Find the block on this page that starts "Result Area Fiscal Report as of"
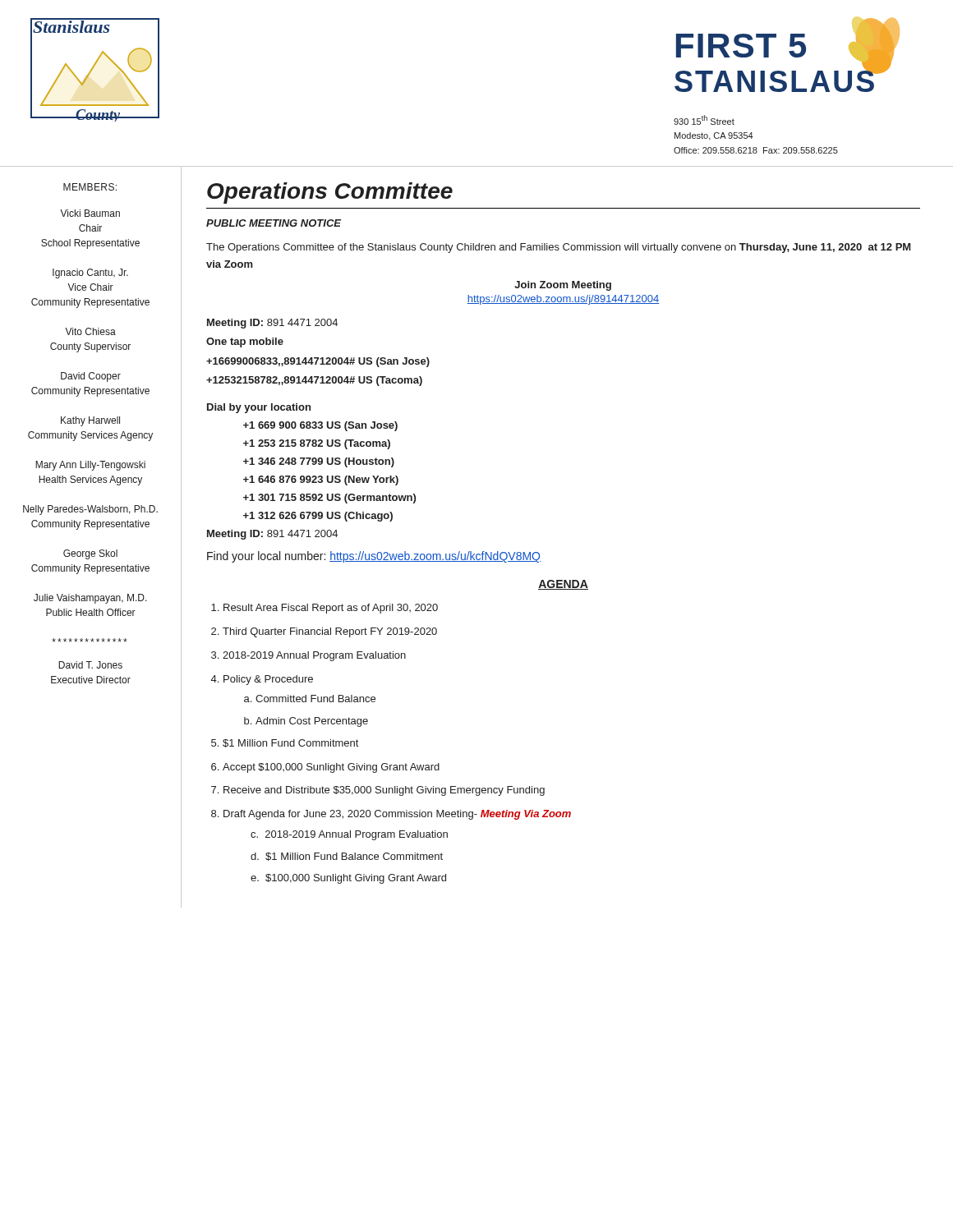The image size is (953, 1232). [330, 608]
